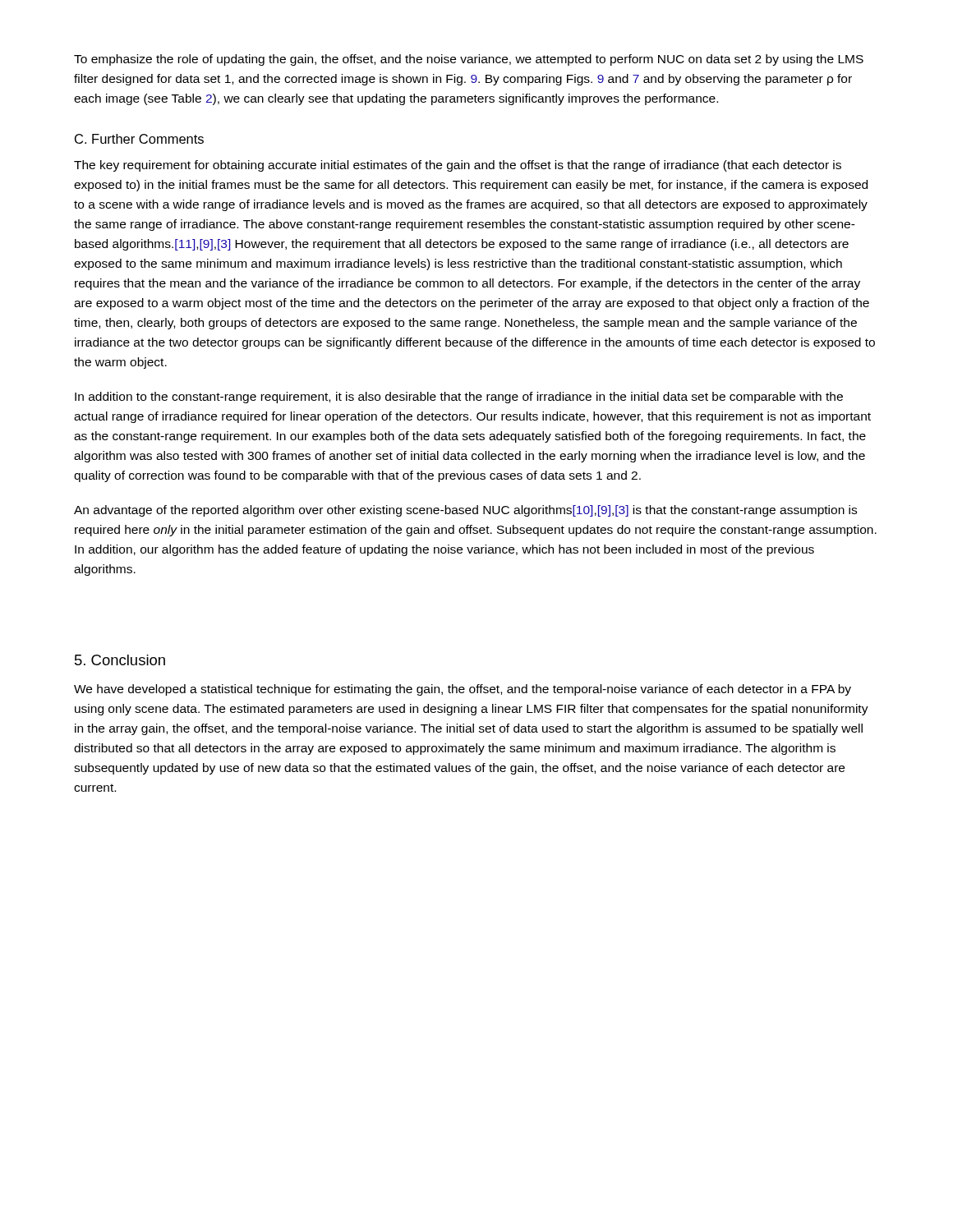The height and width of the screenshot is (1232, 953).
Task: Point to the block beginning "The key requirement for obtaining accurate"
Action: pos(475,263)
